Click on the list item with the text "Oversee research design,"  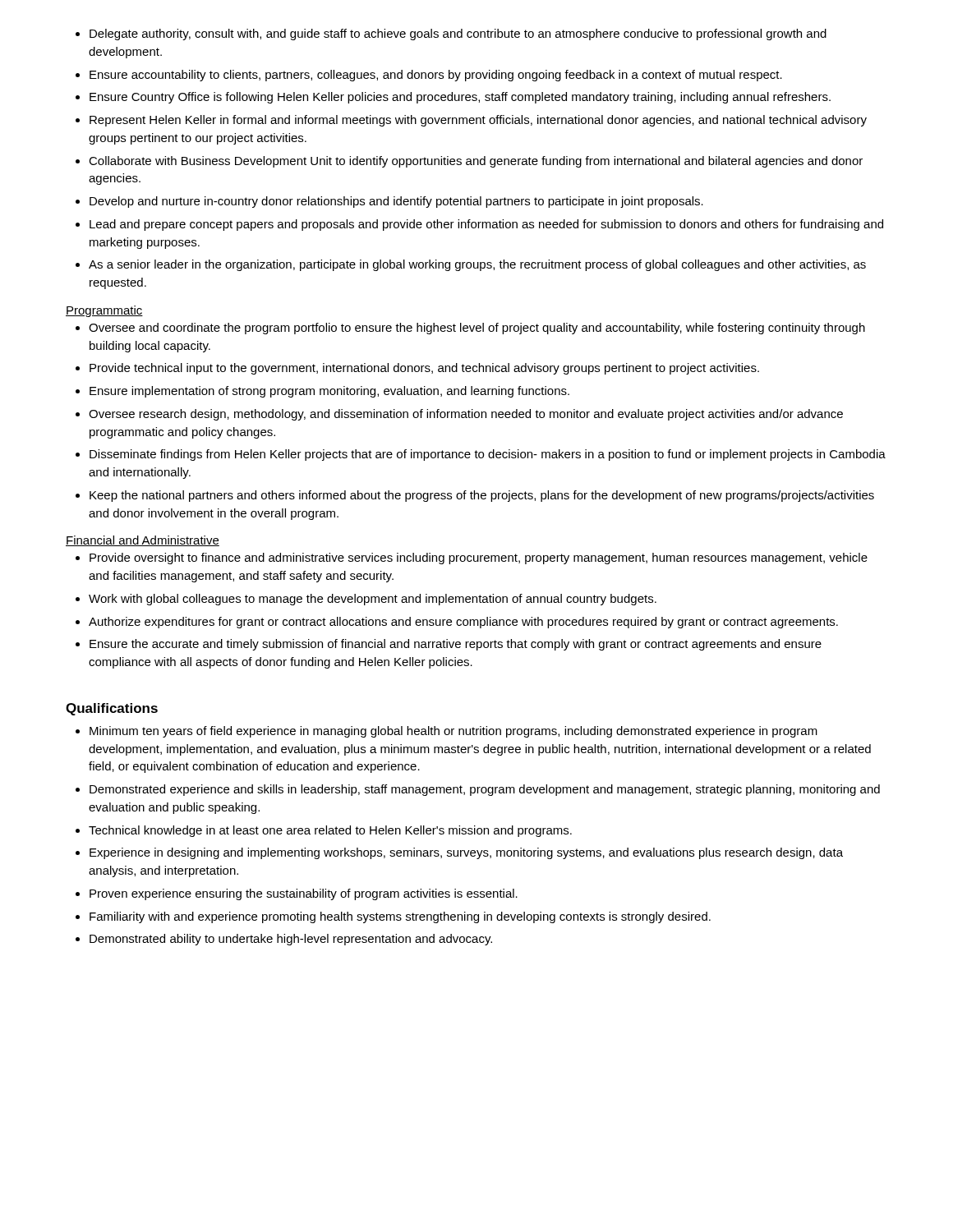click(x=488, y=423)
